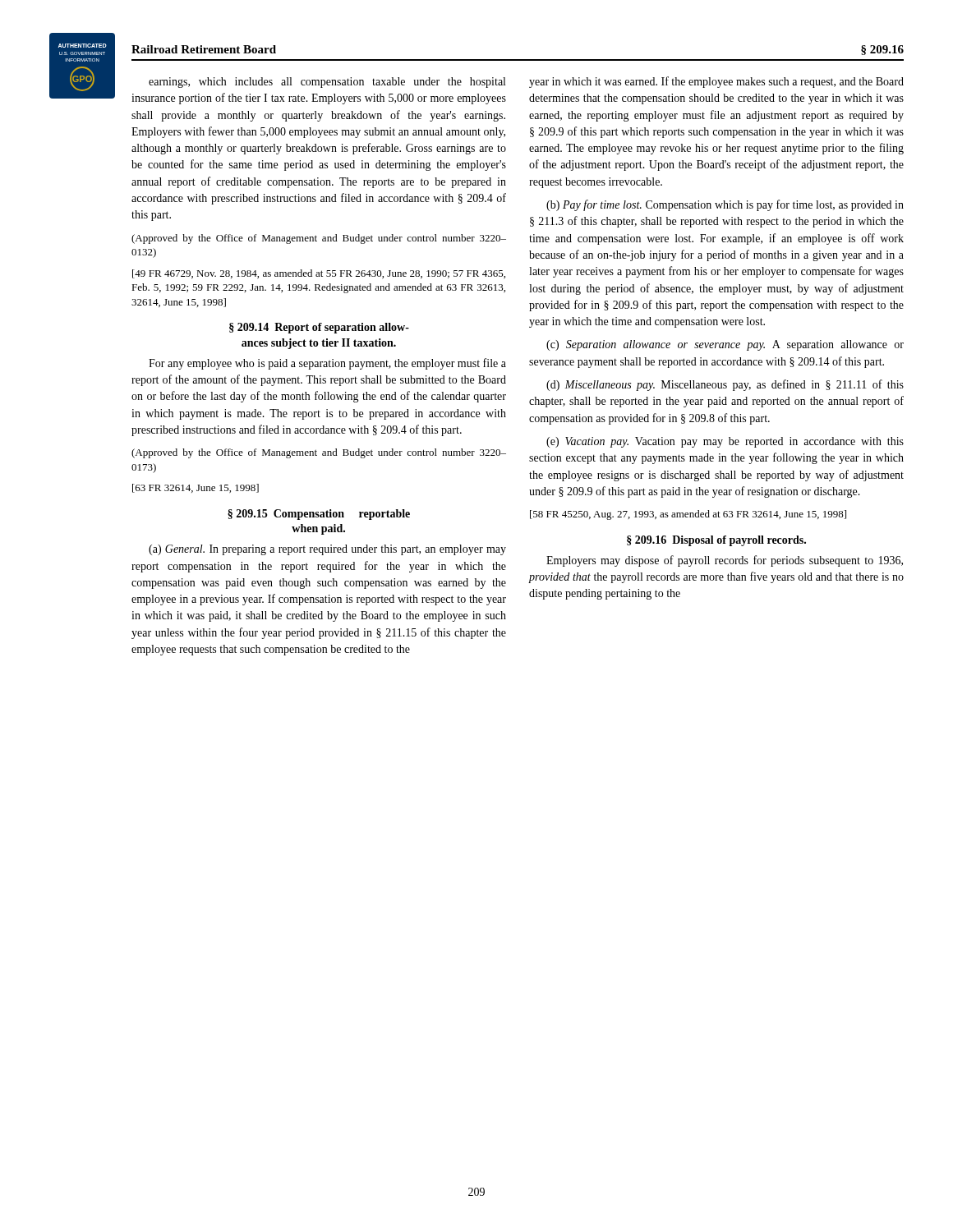Find the element starting "(e) Vacation pay. Vacation pay may be reported"

click(x=716, y=467)
